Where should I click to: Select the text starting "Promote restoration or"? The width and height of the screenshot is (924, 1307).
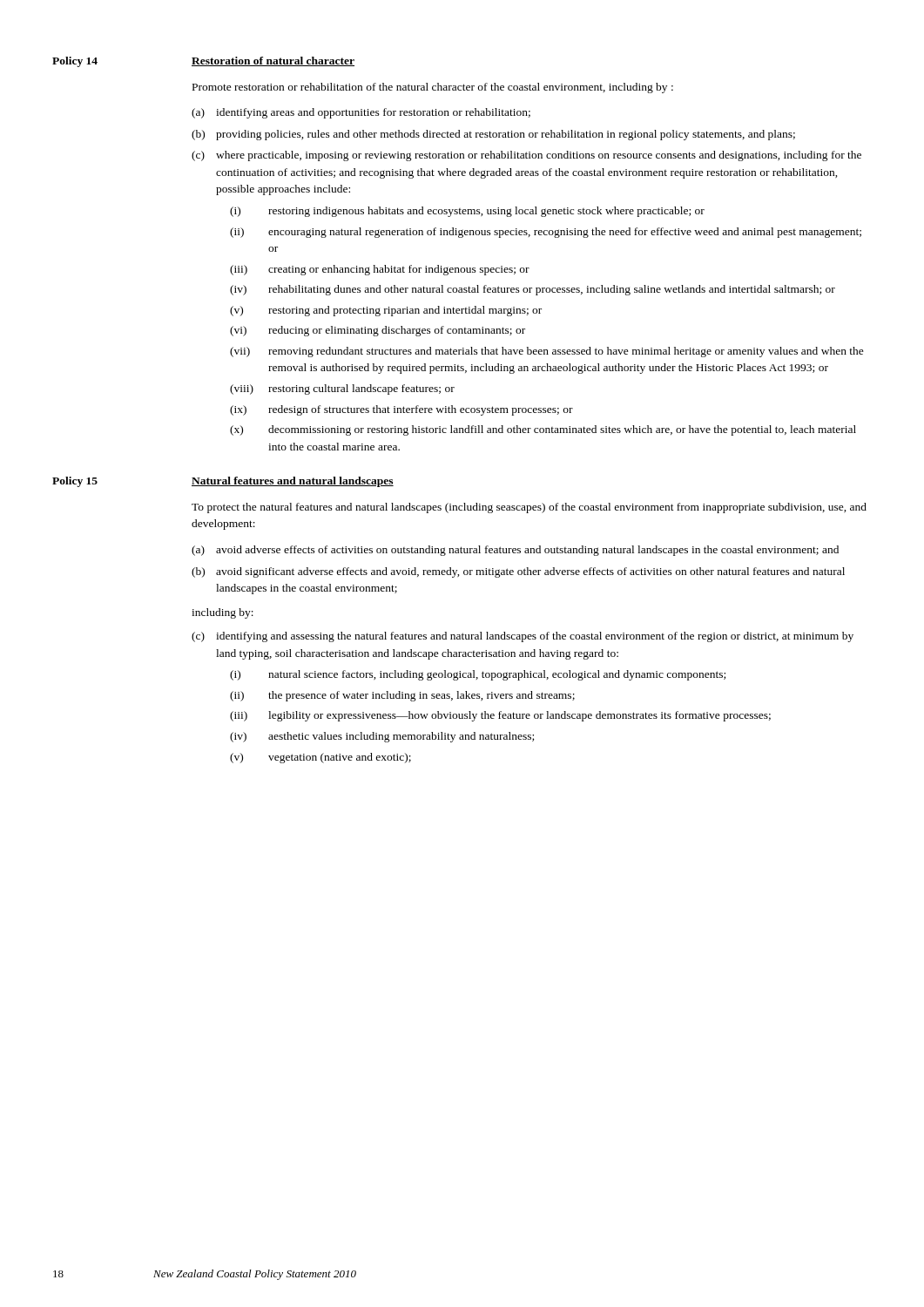[x=433, y=86]
